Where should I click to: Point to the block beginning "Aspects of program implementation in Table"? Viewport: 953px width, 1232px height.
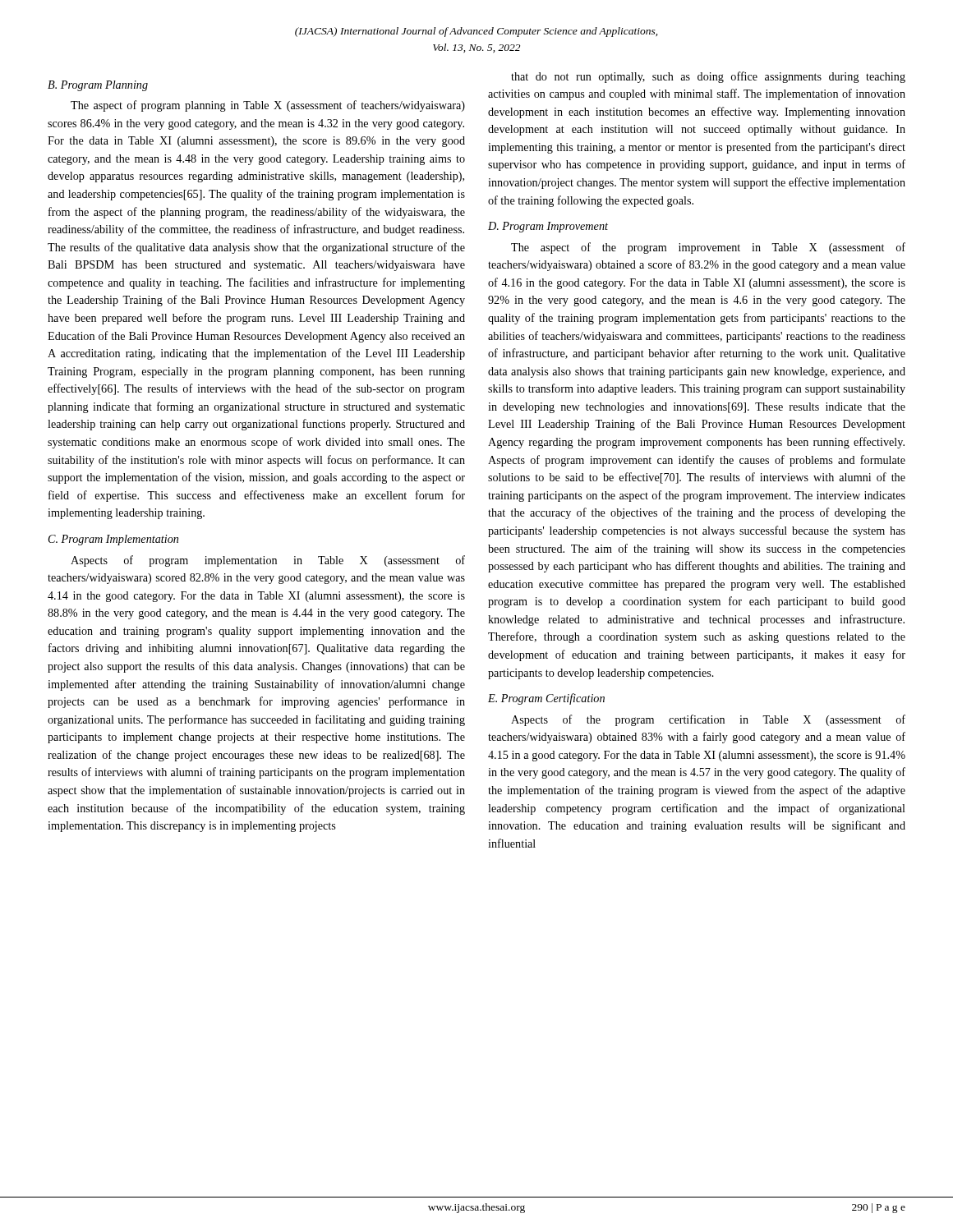click(x=256, y=693)
